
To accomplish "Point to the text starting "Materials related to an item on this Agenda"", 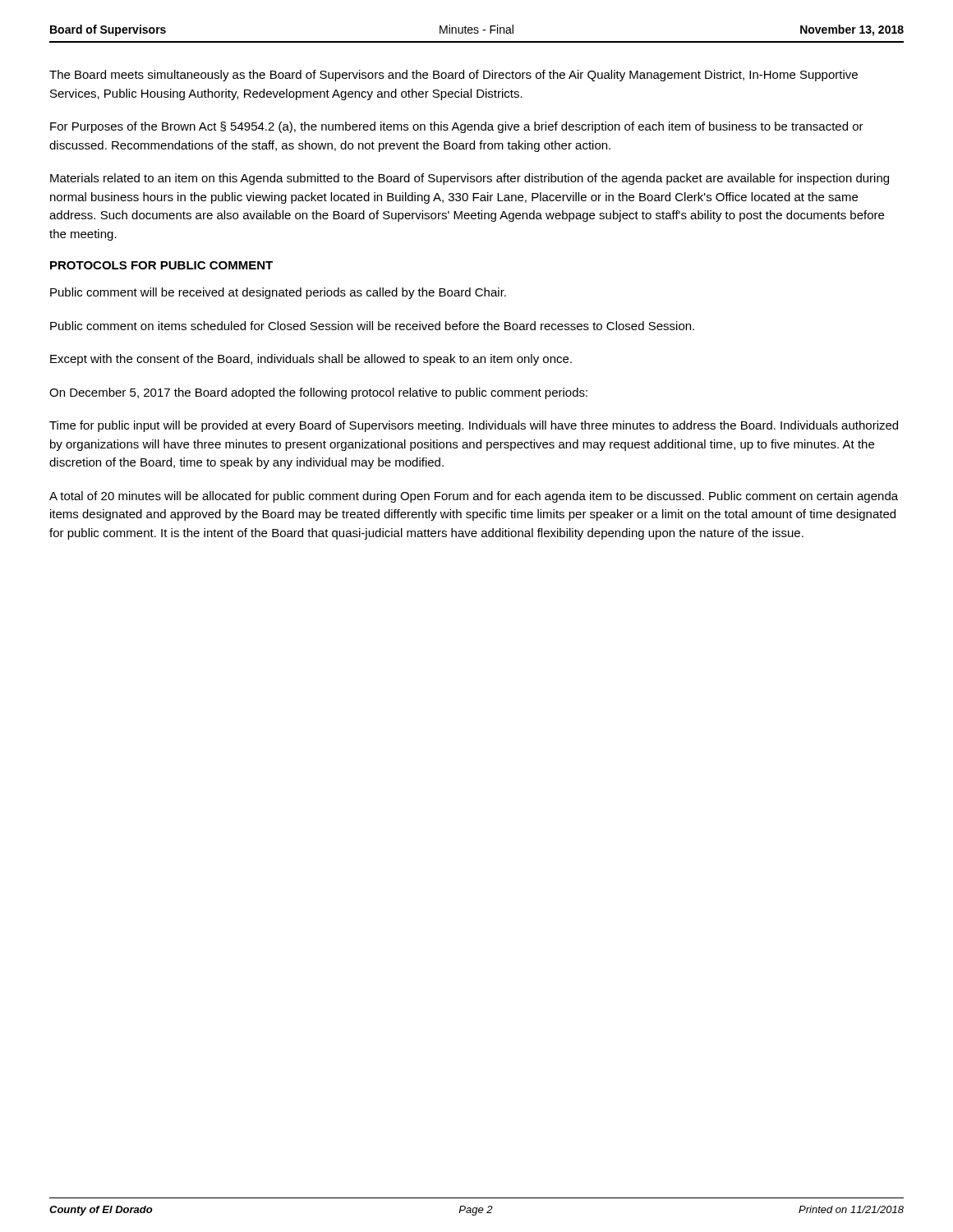I will tap(470, 206).
